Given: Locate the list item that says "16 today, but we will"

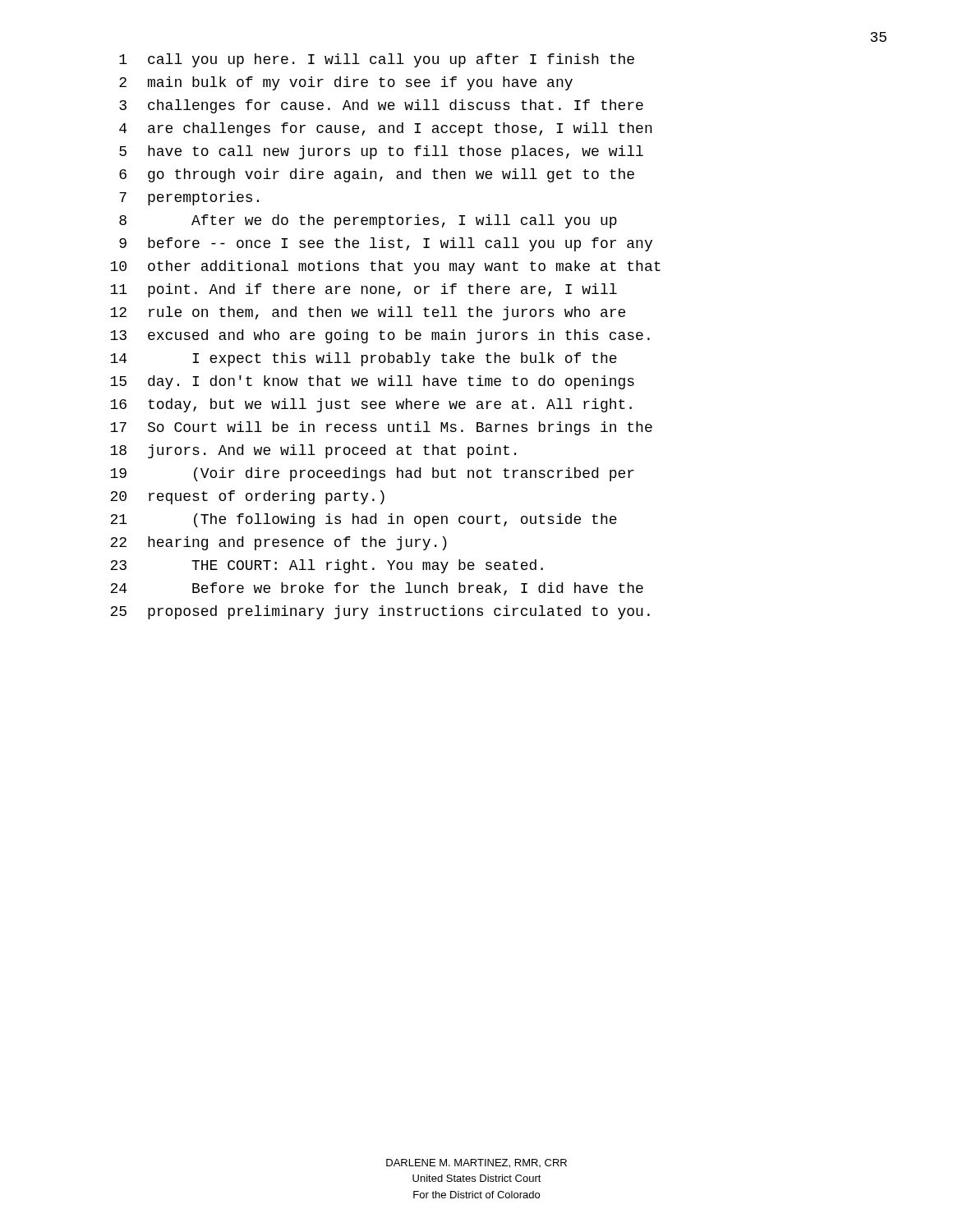Looking at the screenshot, I should 359,406.
